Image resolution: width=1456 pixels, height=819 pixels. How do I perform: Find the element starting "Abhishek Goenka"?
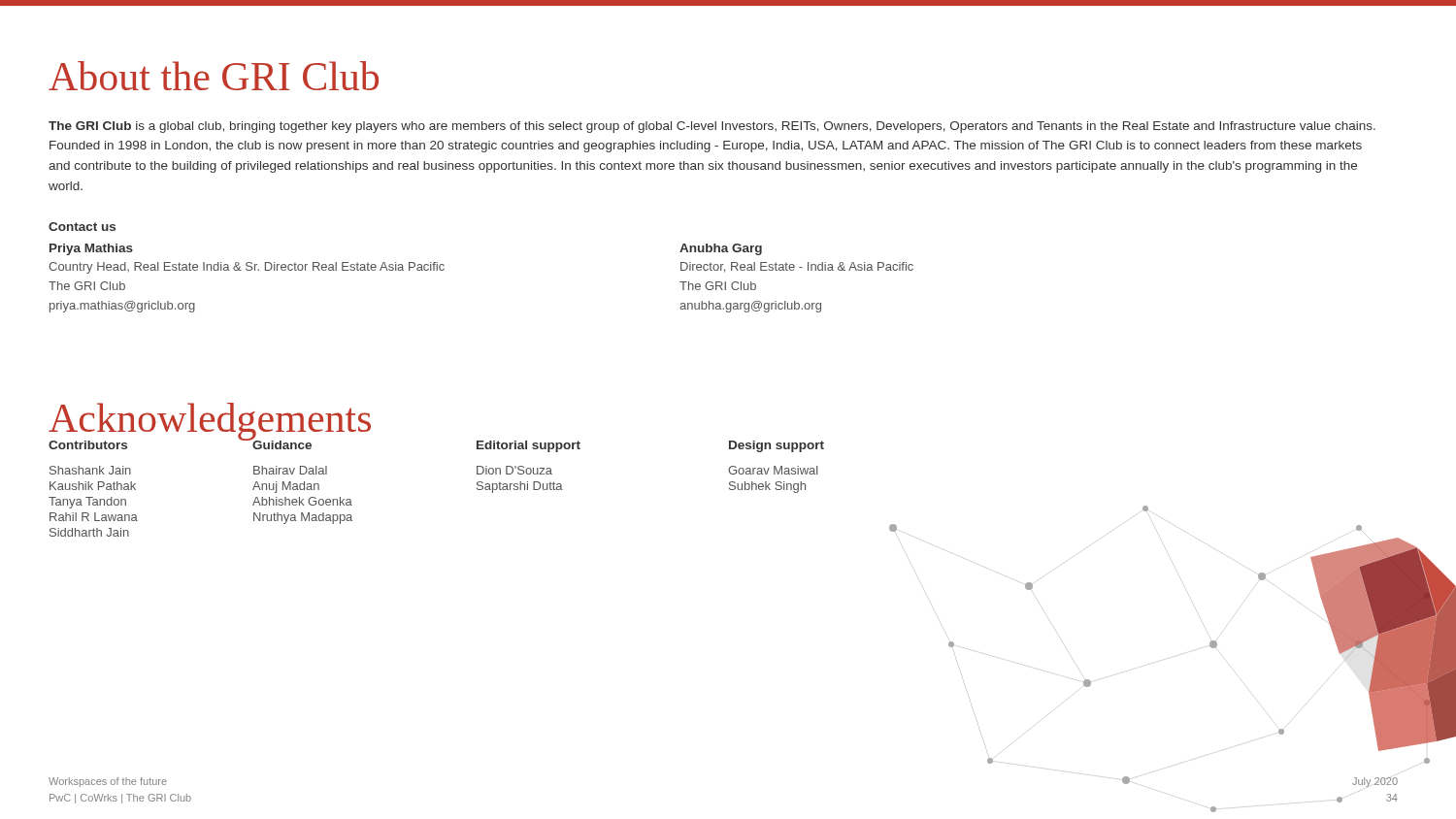coord(302,501)
